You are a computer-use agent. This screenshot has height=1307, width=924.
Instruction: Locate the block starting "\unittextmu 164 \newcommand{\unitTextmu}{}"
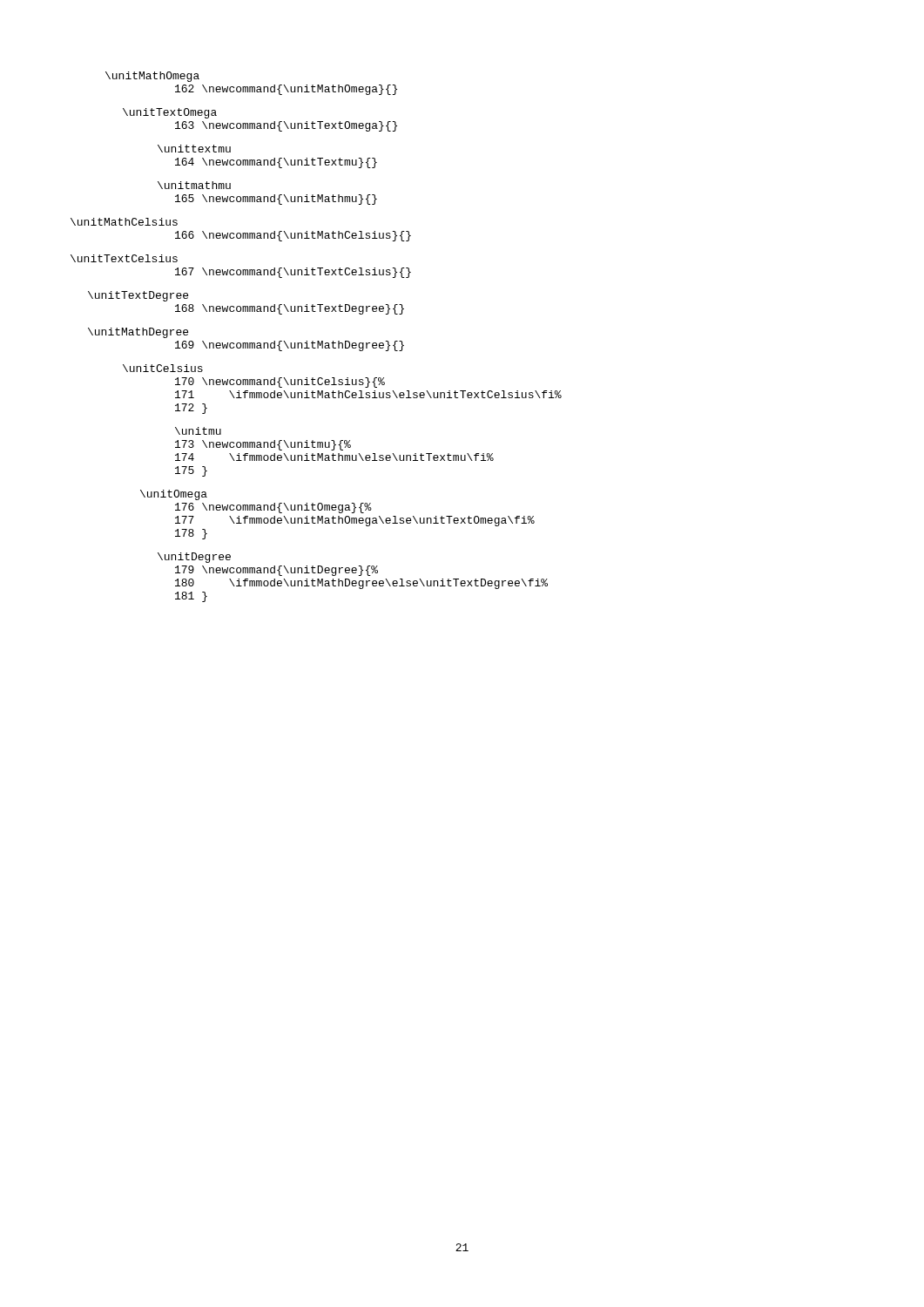(x=194, y=149)
